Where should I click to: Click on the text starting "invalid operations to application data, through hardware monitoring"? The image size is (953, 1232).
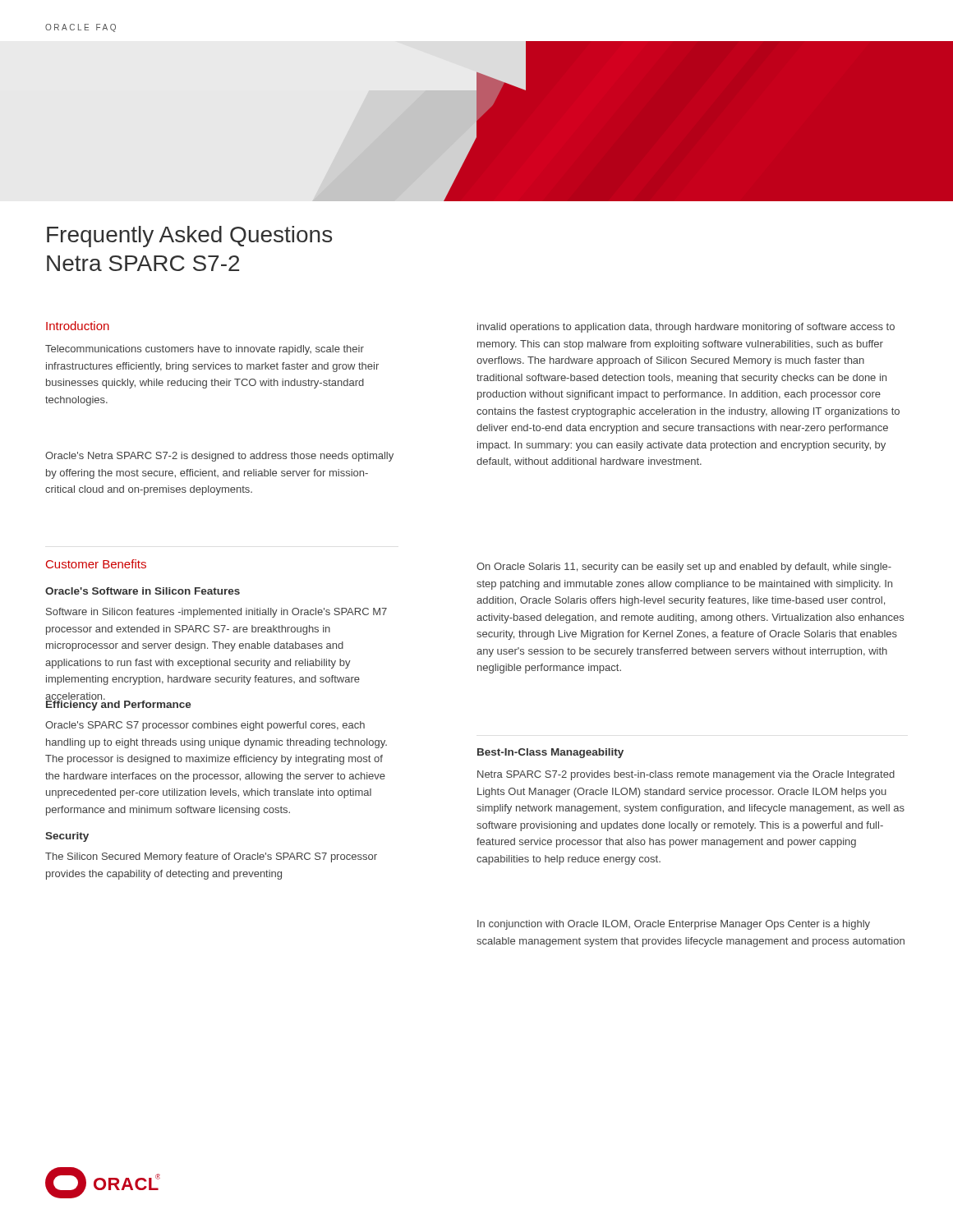692,395
